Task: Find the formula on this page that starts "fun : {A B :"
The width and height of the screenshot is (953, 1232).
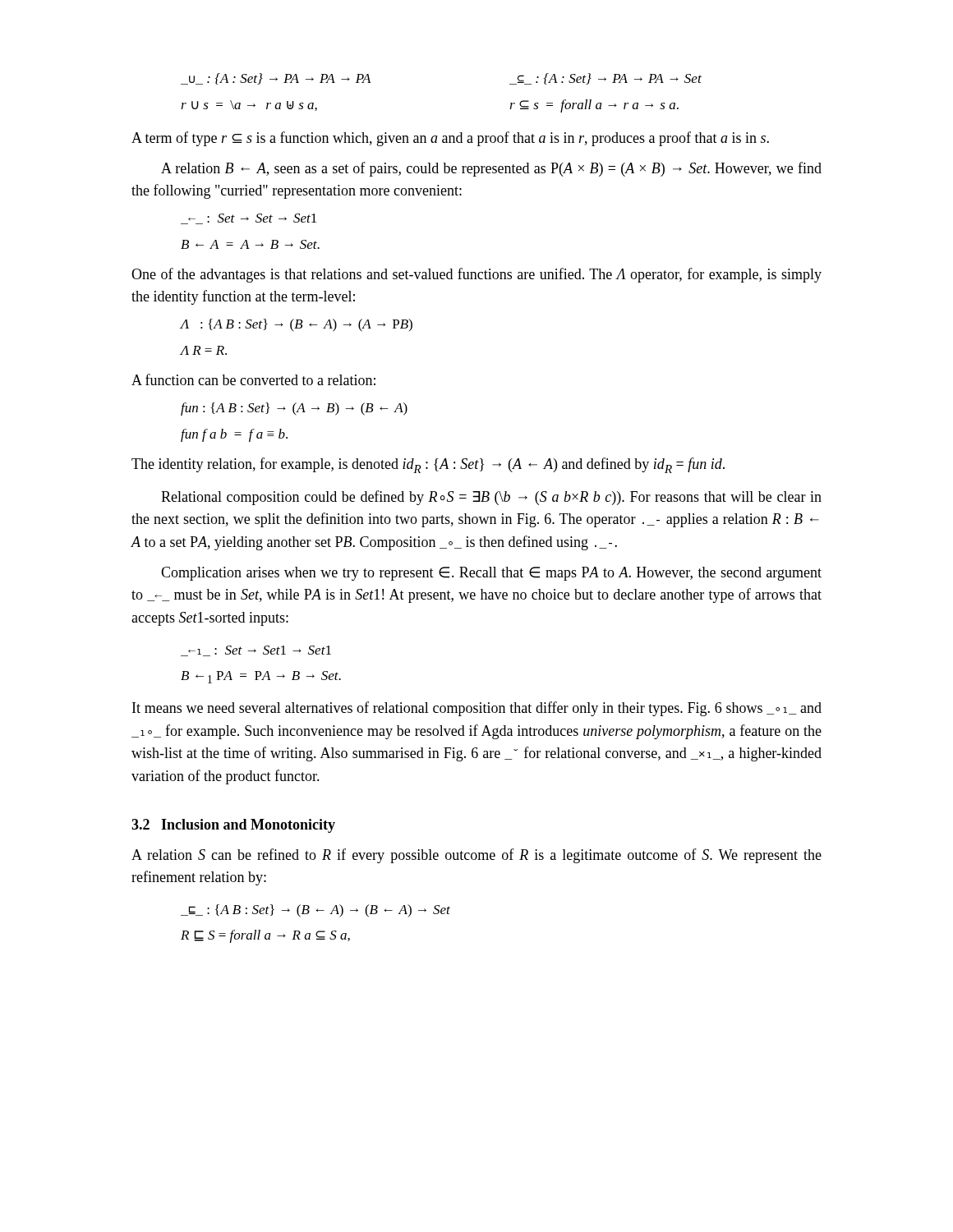Action: tap(294, 421)
